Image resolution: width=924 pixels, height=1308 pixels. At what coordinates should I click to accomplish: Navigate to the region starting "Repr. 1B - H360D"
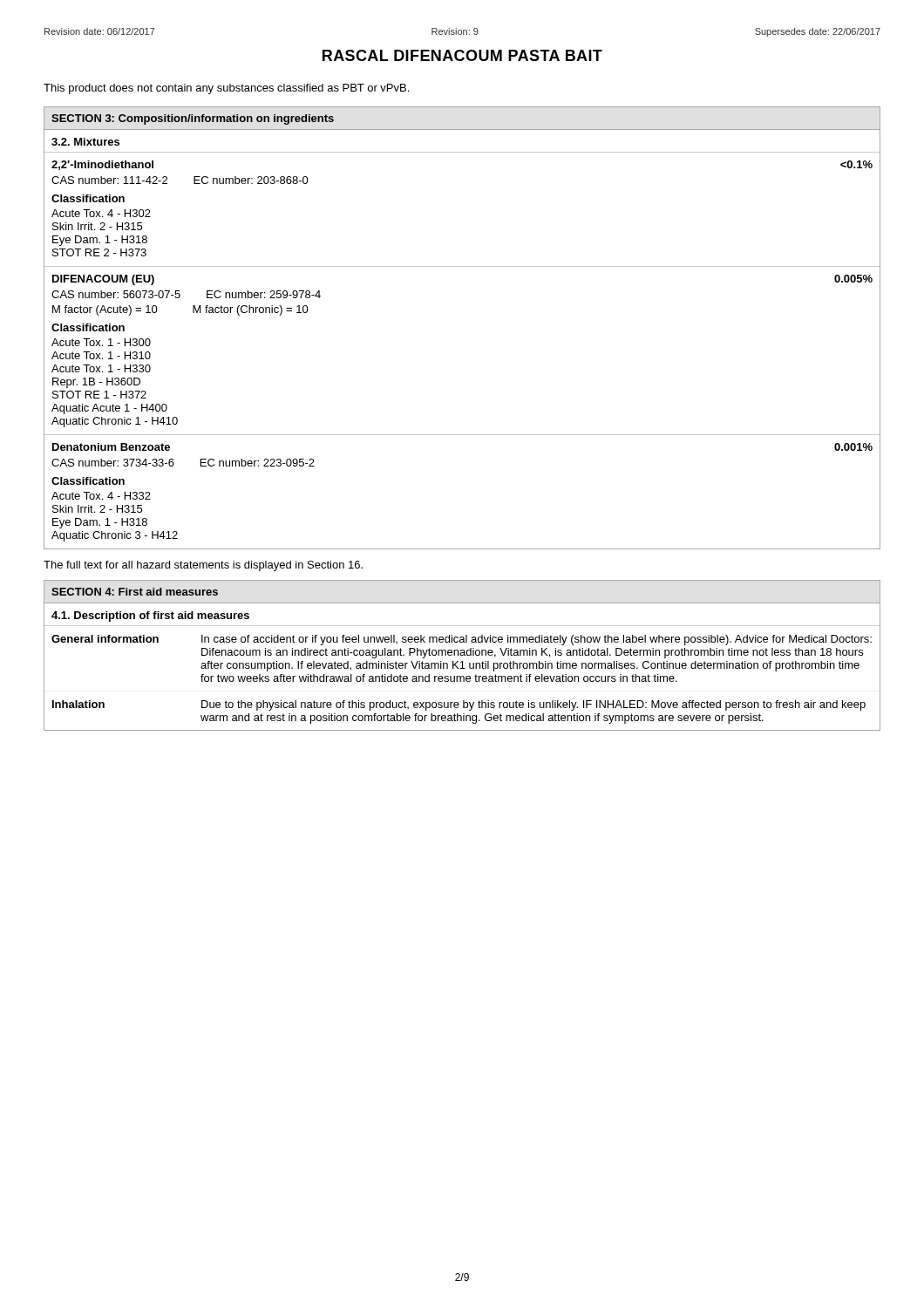[96, 382]
